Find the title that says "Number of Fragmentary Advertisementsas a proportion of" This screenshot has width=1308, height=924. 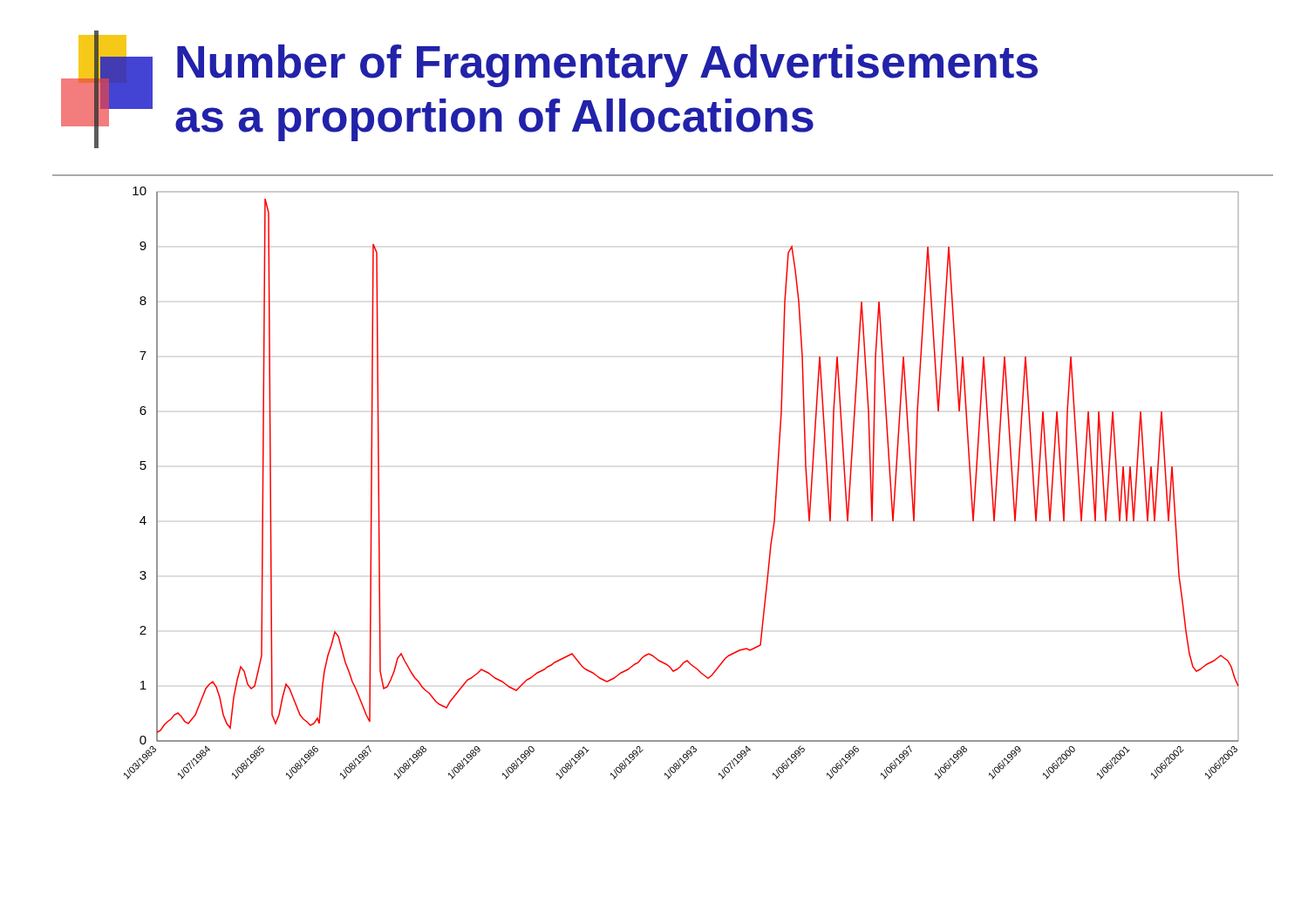pyautogui.click(x=607, y=89)
